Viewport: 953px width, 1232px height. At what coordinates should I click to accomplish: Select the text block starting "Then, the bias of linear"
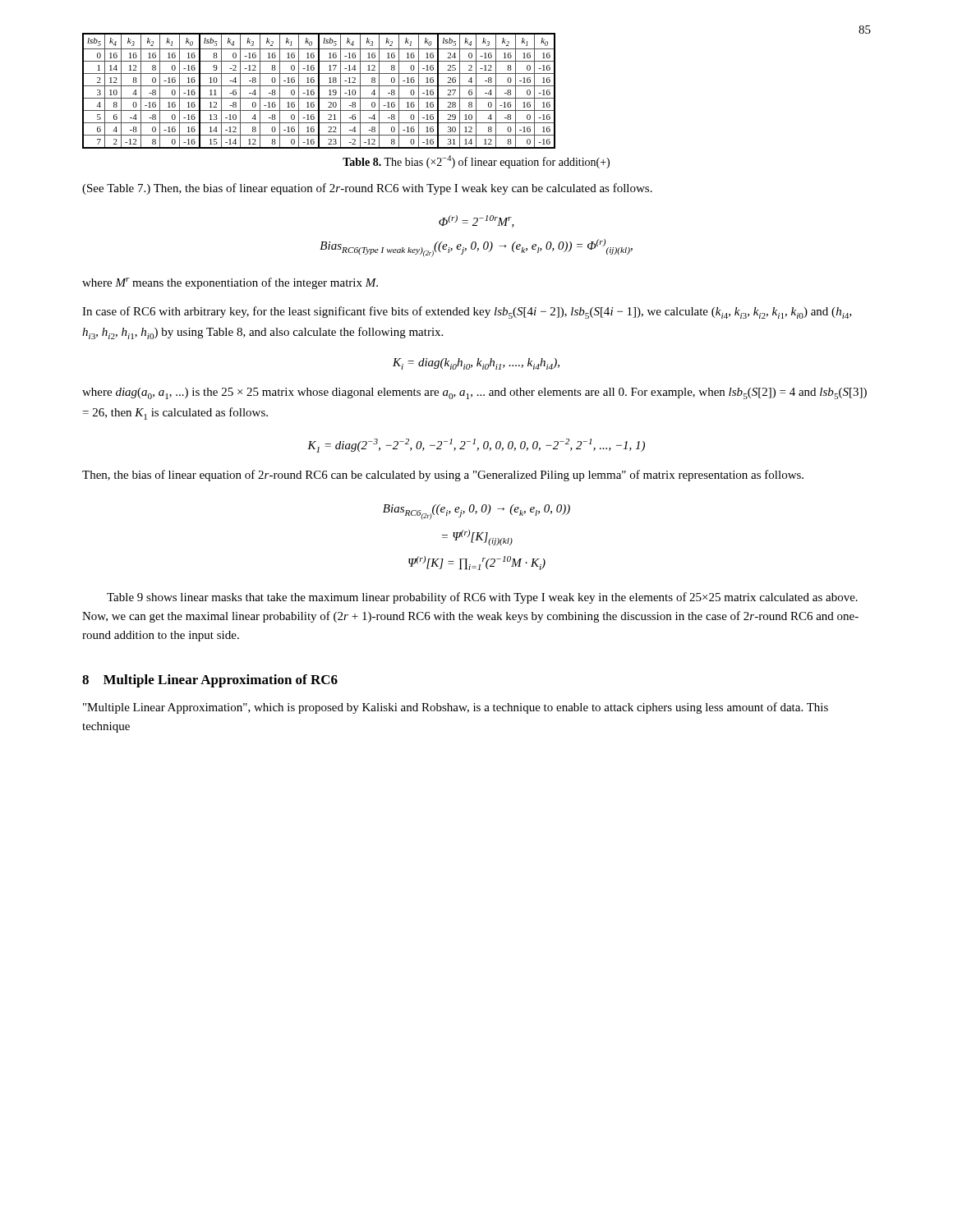(443, 474)
